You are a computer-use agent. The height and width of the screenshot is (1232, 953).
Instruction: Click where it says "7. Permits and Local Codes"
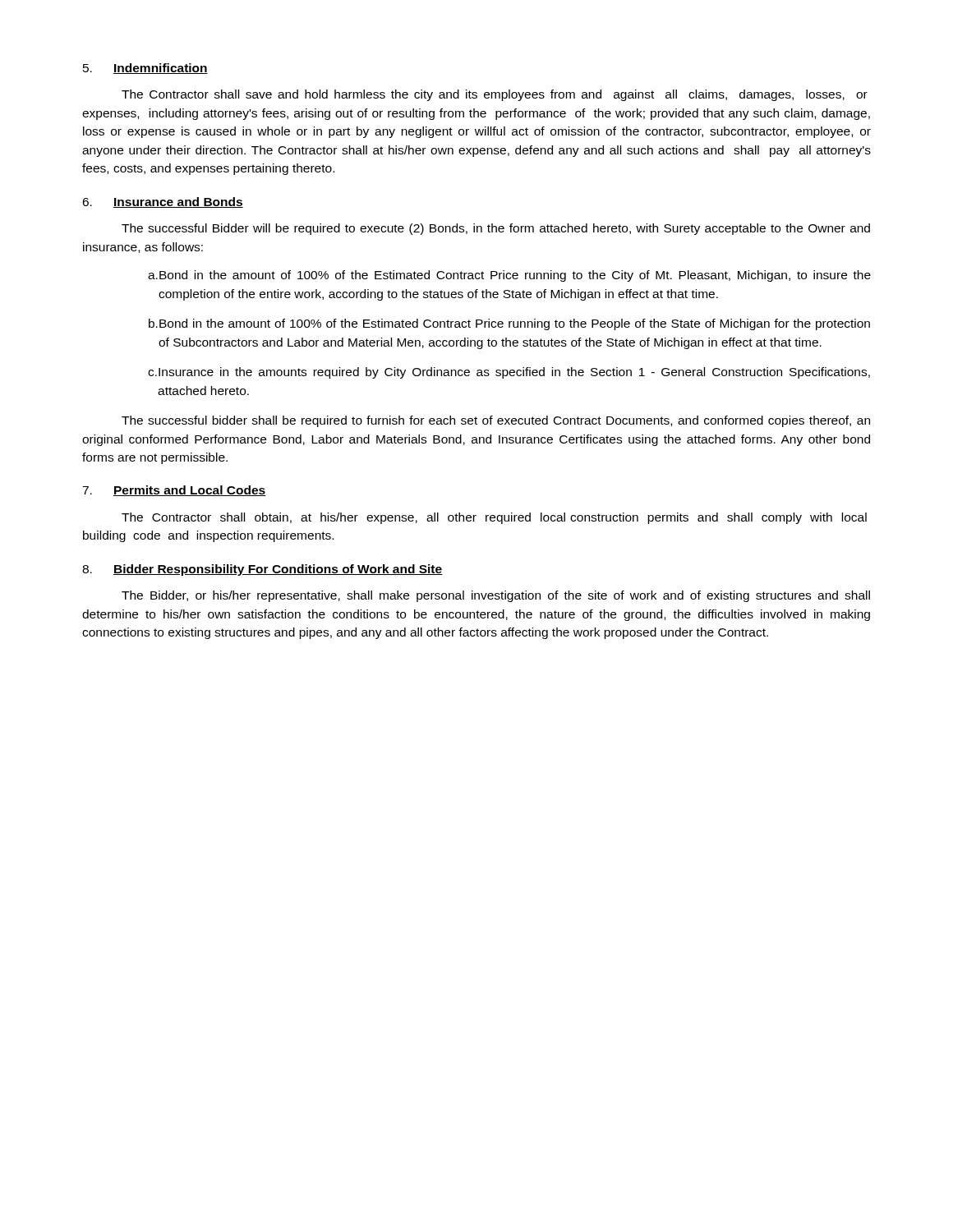tap(174, 491)
